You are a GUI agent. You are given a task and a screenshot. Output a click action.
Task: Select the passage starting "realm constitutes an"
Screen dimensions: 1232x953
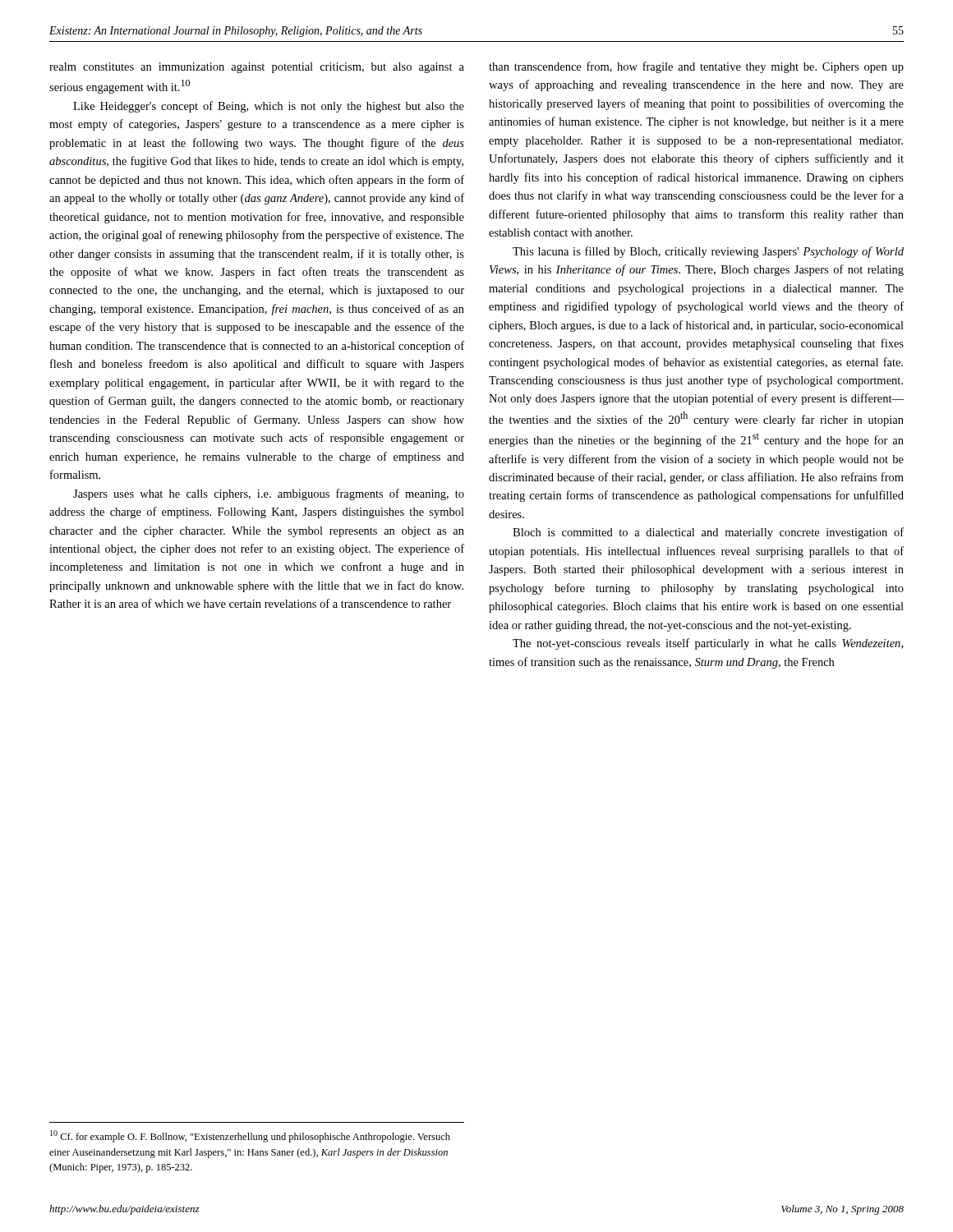[257, 335]
